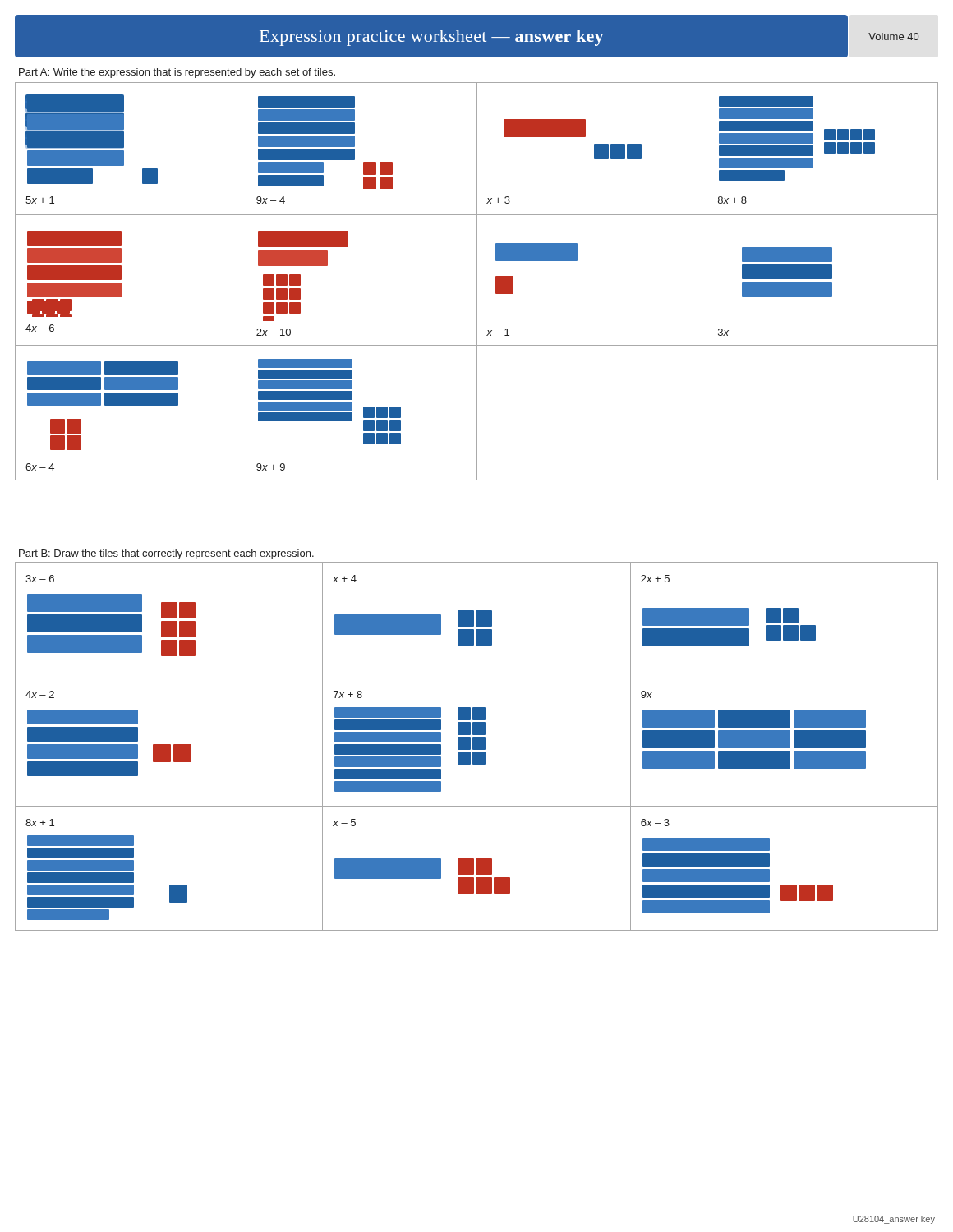Click where it says "9x + 9"
Screen dimensions: 1232x953
click(x=271, y=467)
